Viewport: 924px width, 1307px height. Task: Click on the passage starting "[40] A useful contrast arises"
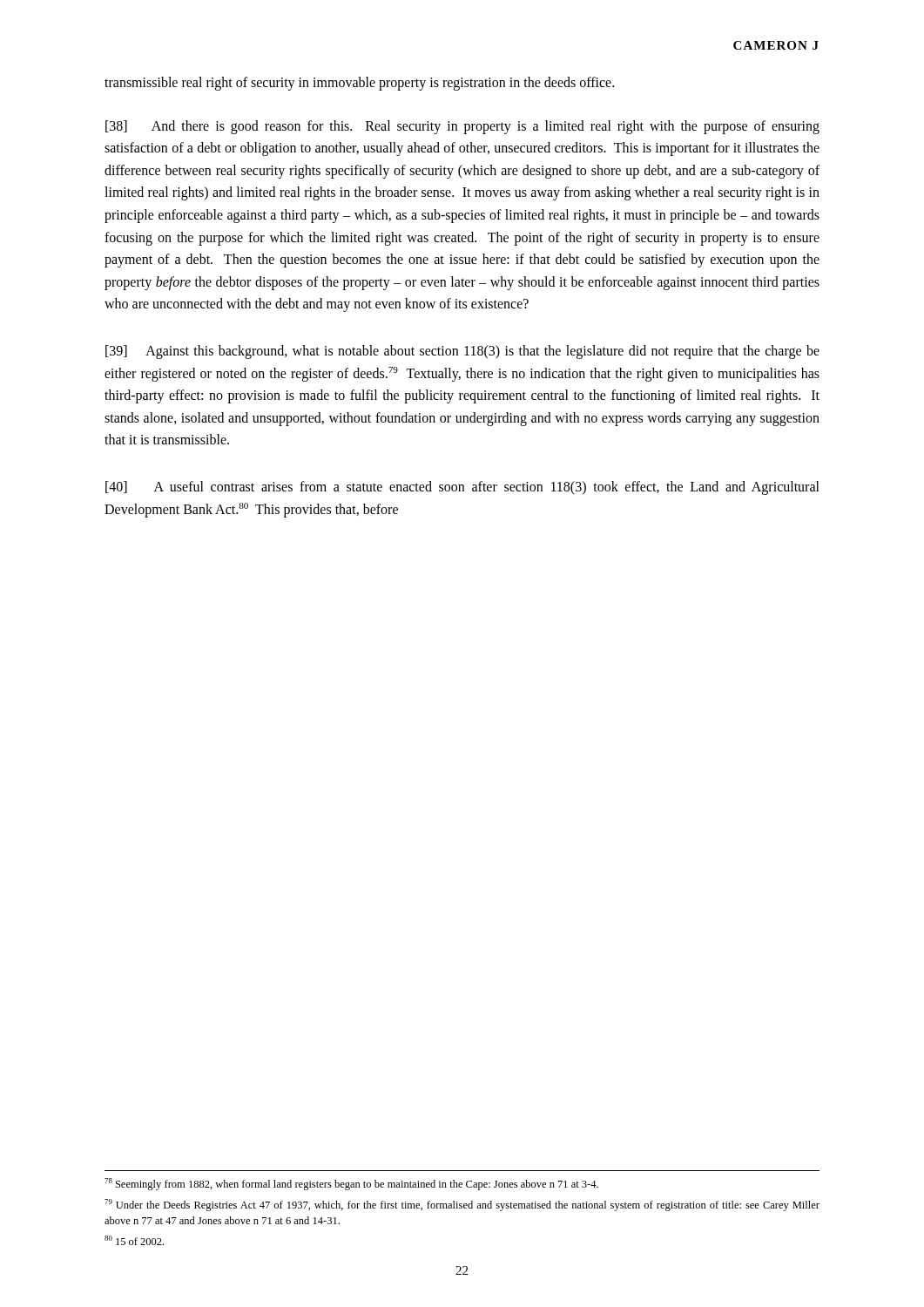462,498
